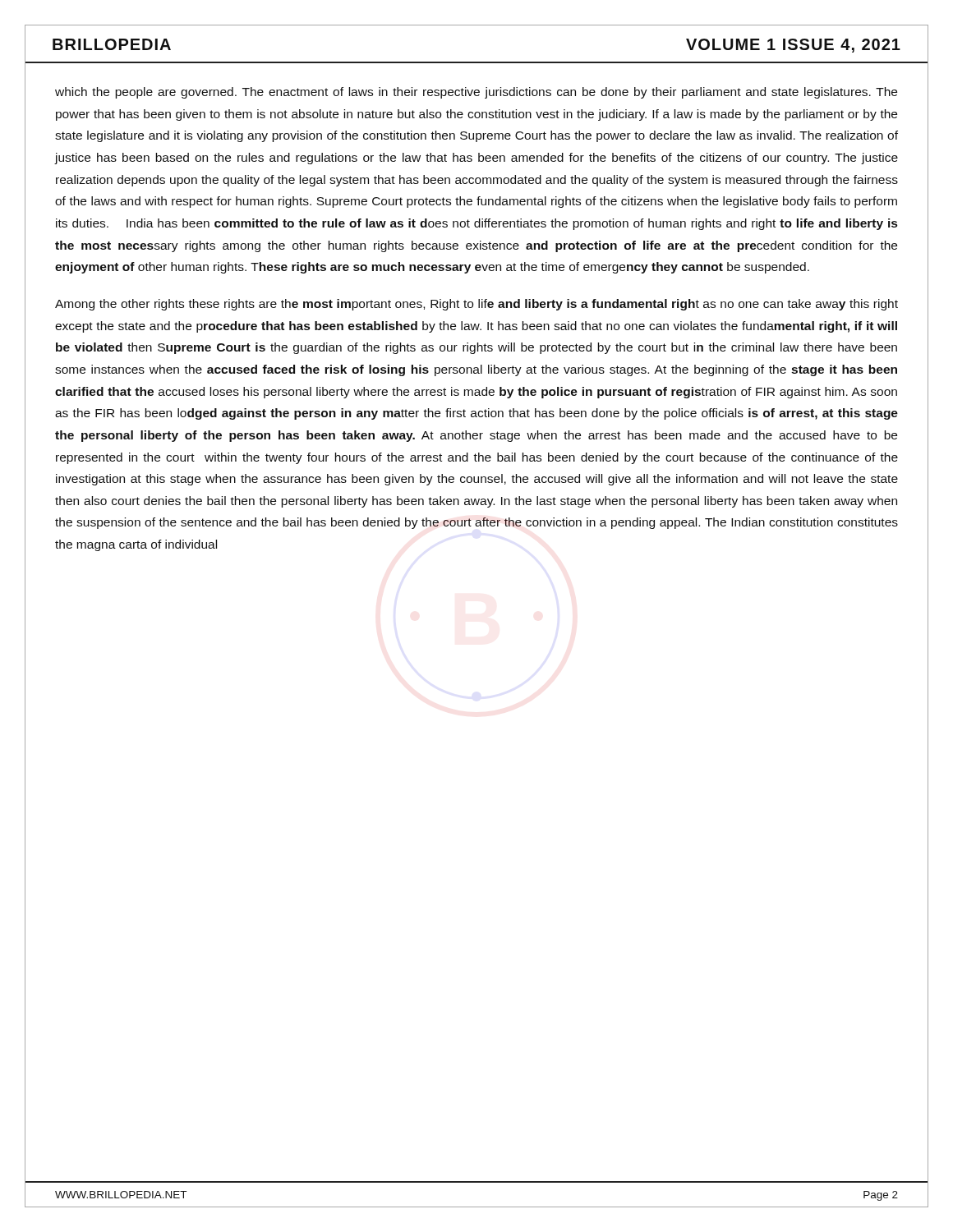This screenshot has height=1232, width=953.
Task: Point to the region starting "which the people are governed. The enactment of"
Action: (x=476, y=179)
